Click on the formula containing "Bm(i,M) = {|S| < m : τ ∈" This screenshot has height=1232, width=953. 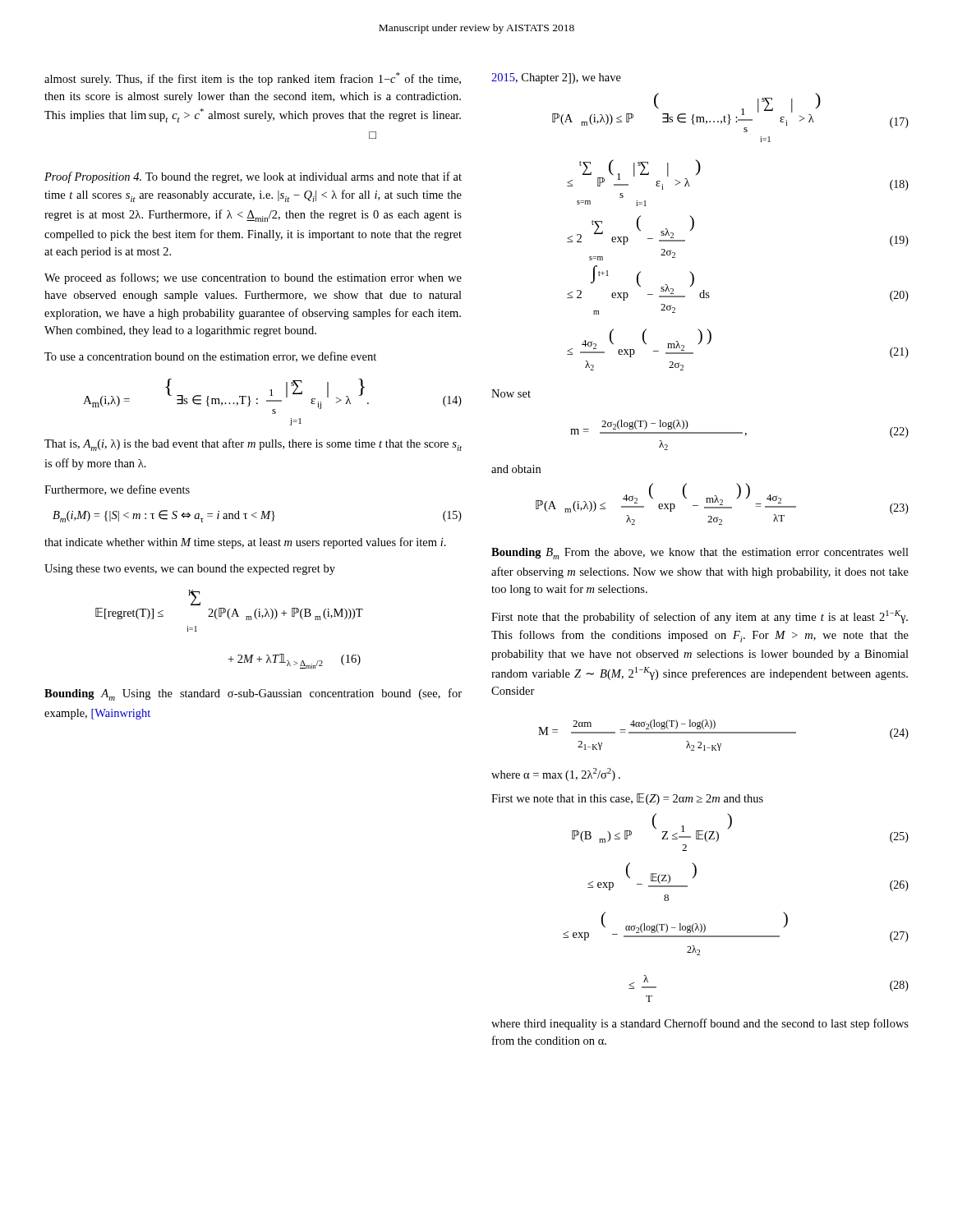click(x=253, y=516)
